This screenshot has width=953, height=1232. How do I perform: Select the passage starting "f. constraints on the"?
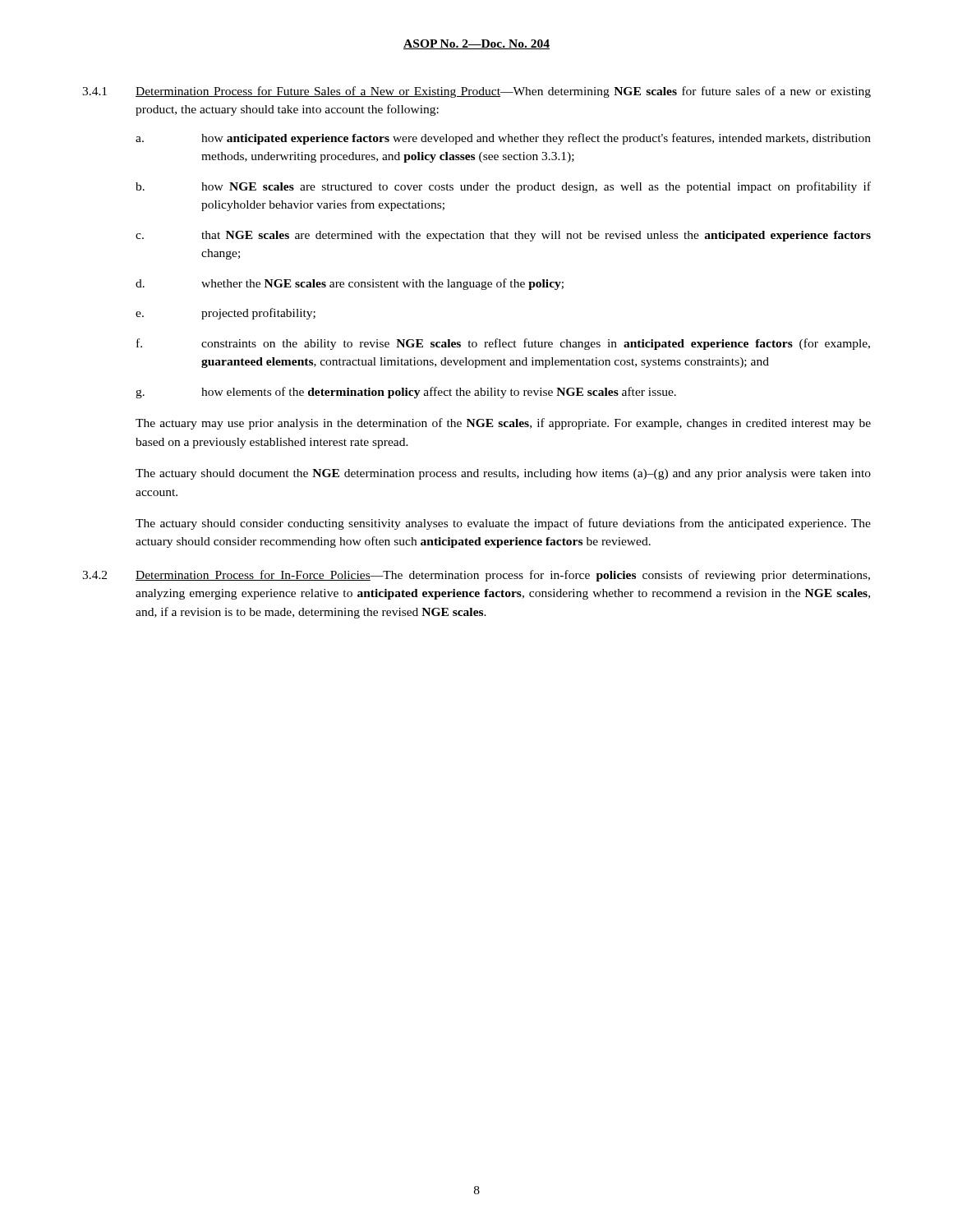[x=503, y=352]
